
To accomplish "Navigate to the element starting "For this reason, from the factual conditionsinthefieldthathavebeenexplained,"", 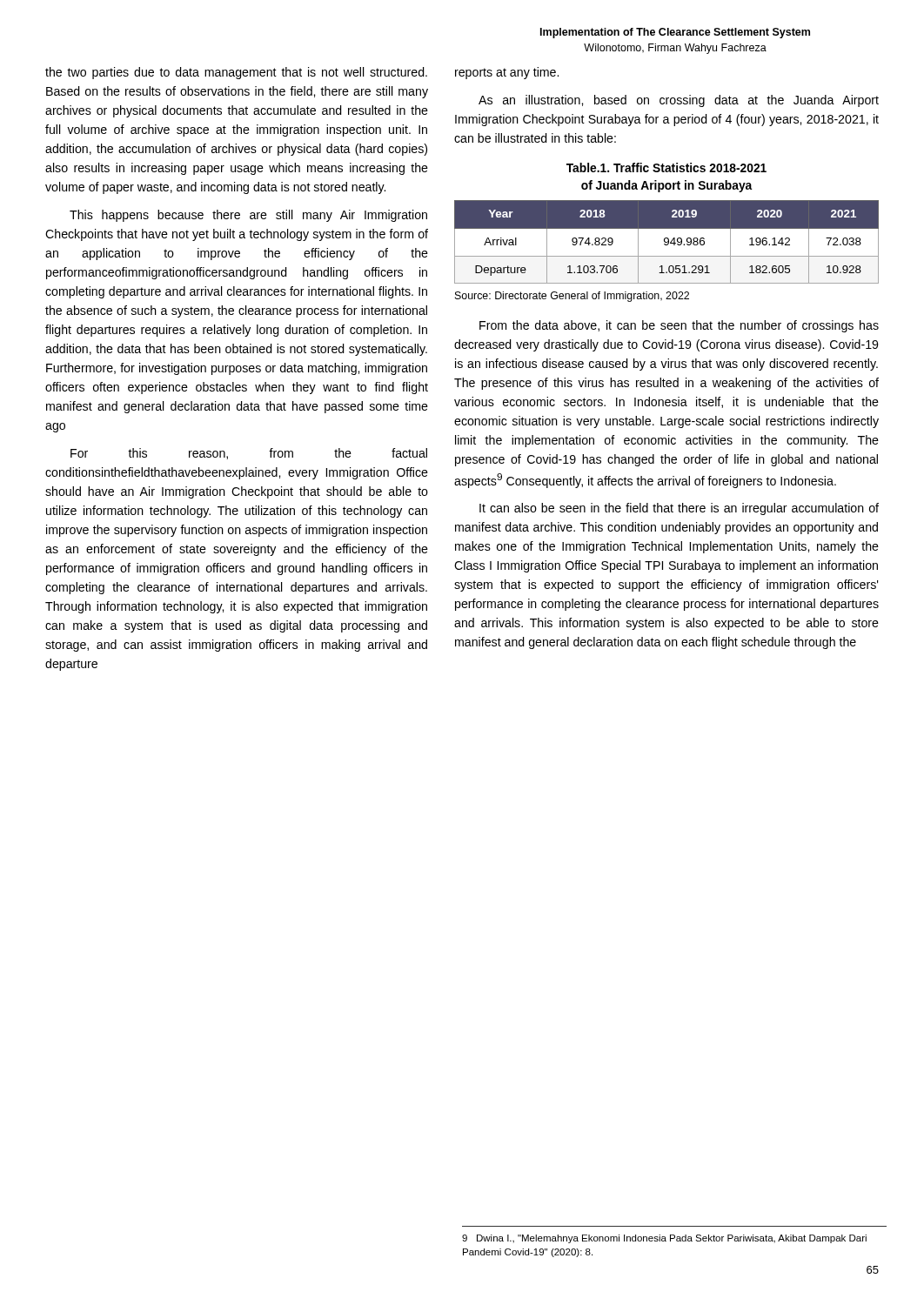I will 237,559.
